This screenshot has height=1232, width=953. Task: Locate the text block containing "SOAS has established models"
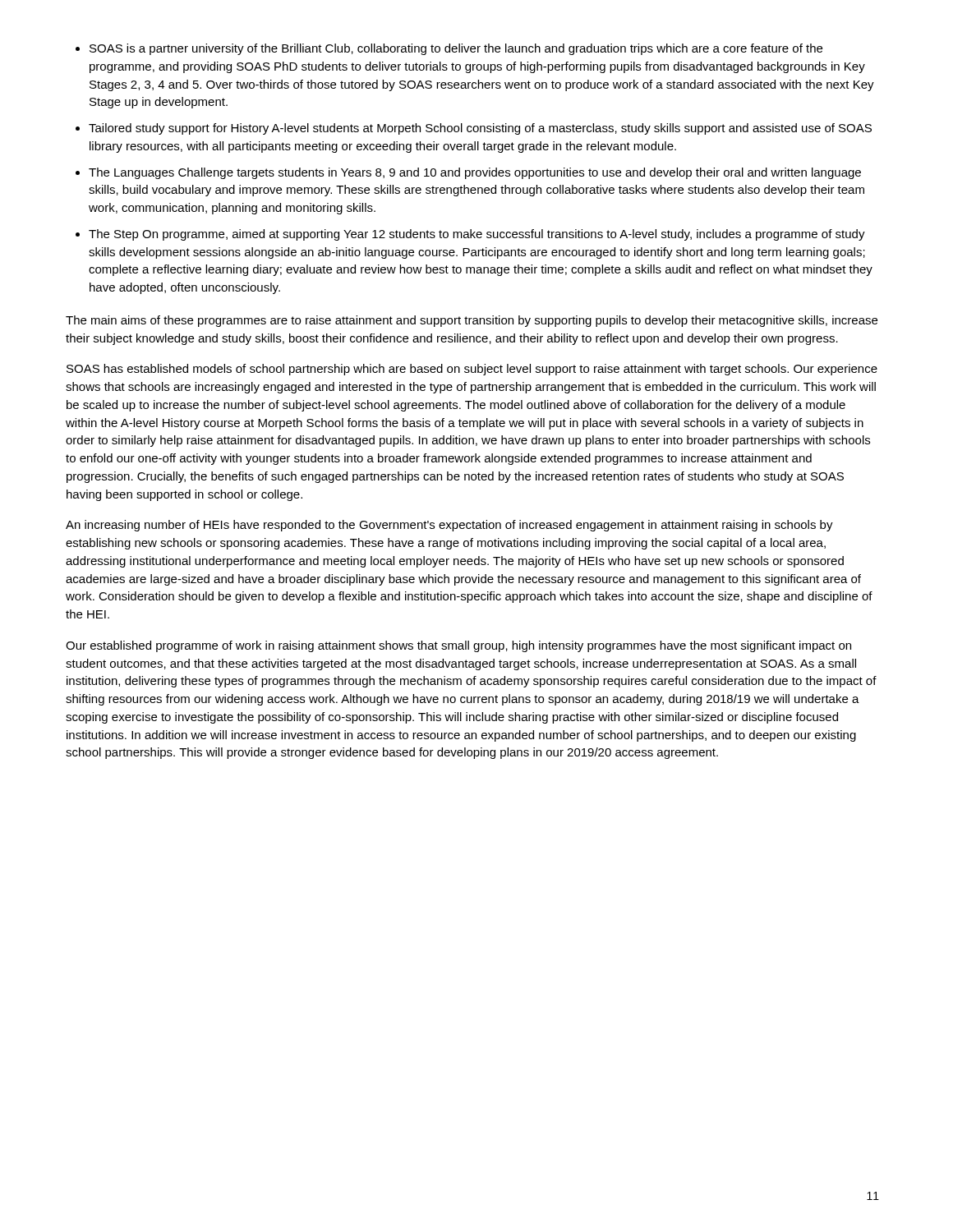pyautogui.click(x=472, y=431)
